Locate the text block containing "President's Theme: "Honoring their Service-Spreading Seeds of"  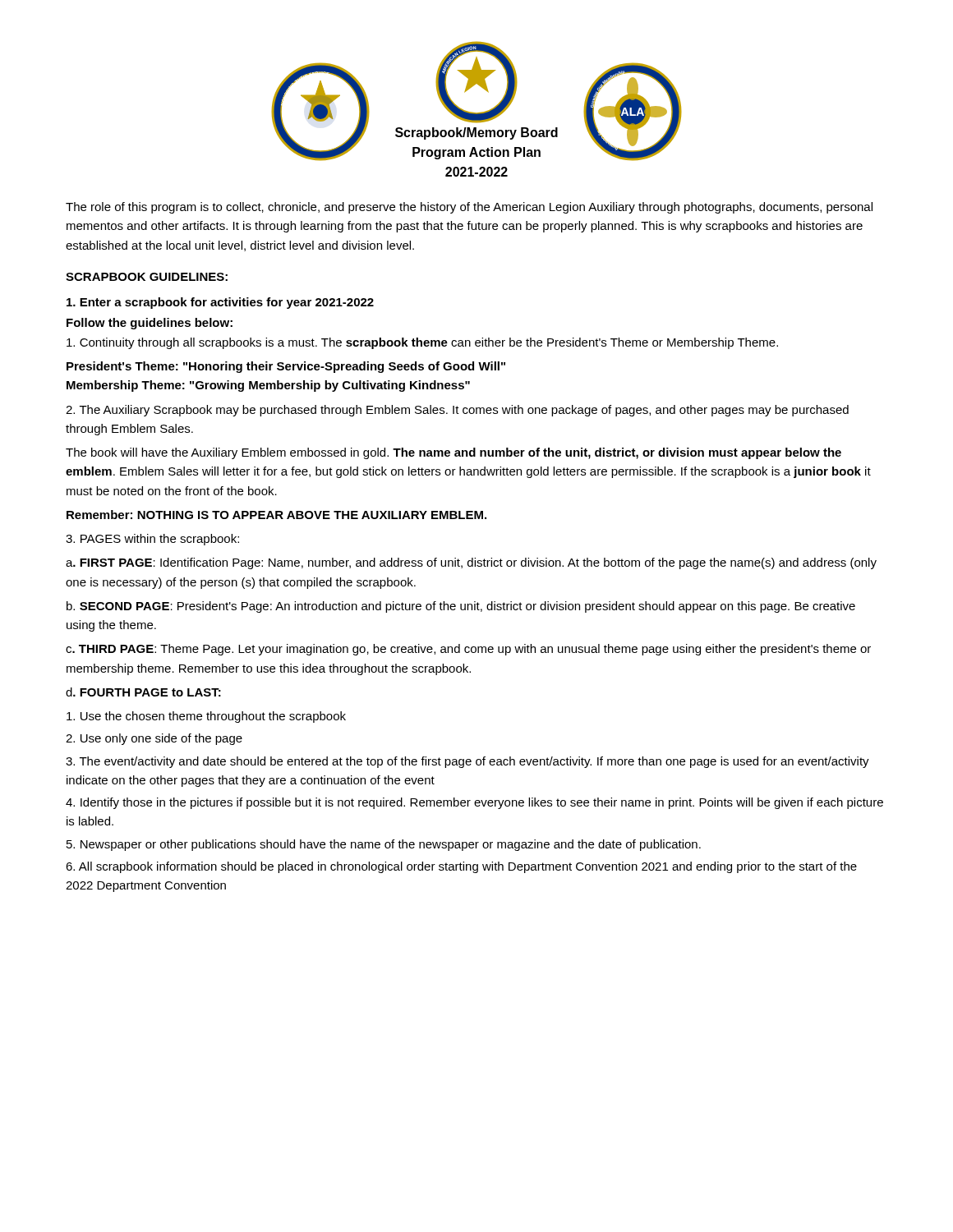tap(286, 375)
